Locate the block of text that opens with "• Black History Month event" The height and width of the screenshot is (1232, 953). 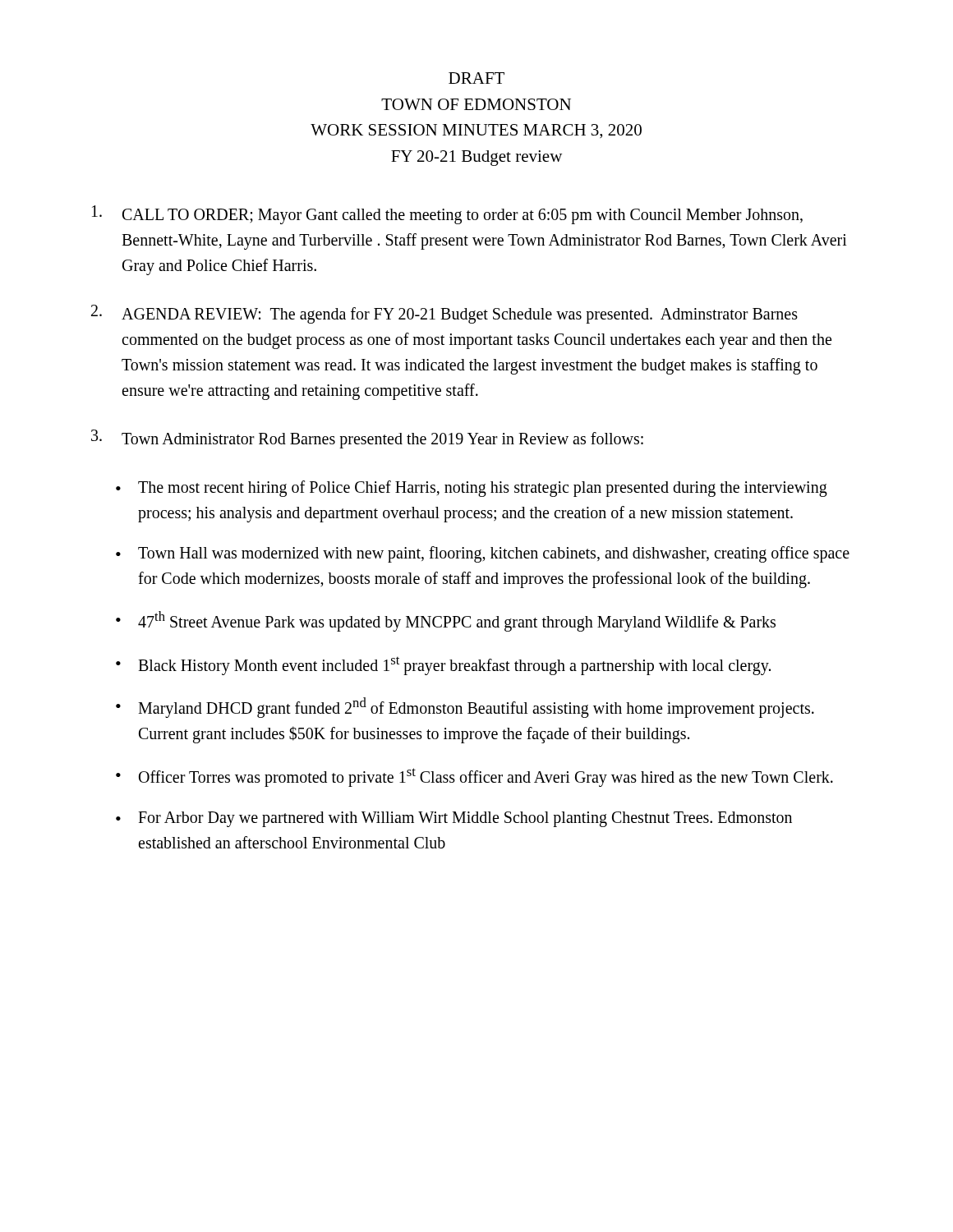click(489, 664)
